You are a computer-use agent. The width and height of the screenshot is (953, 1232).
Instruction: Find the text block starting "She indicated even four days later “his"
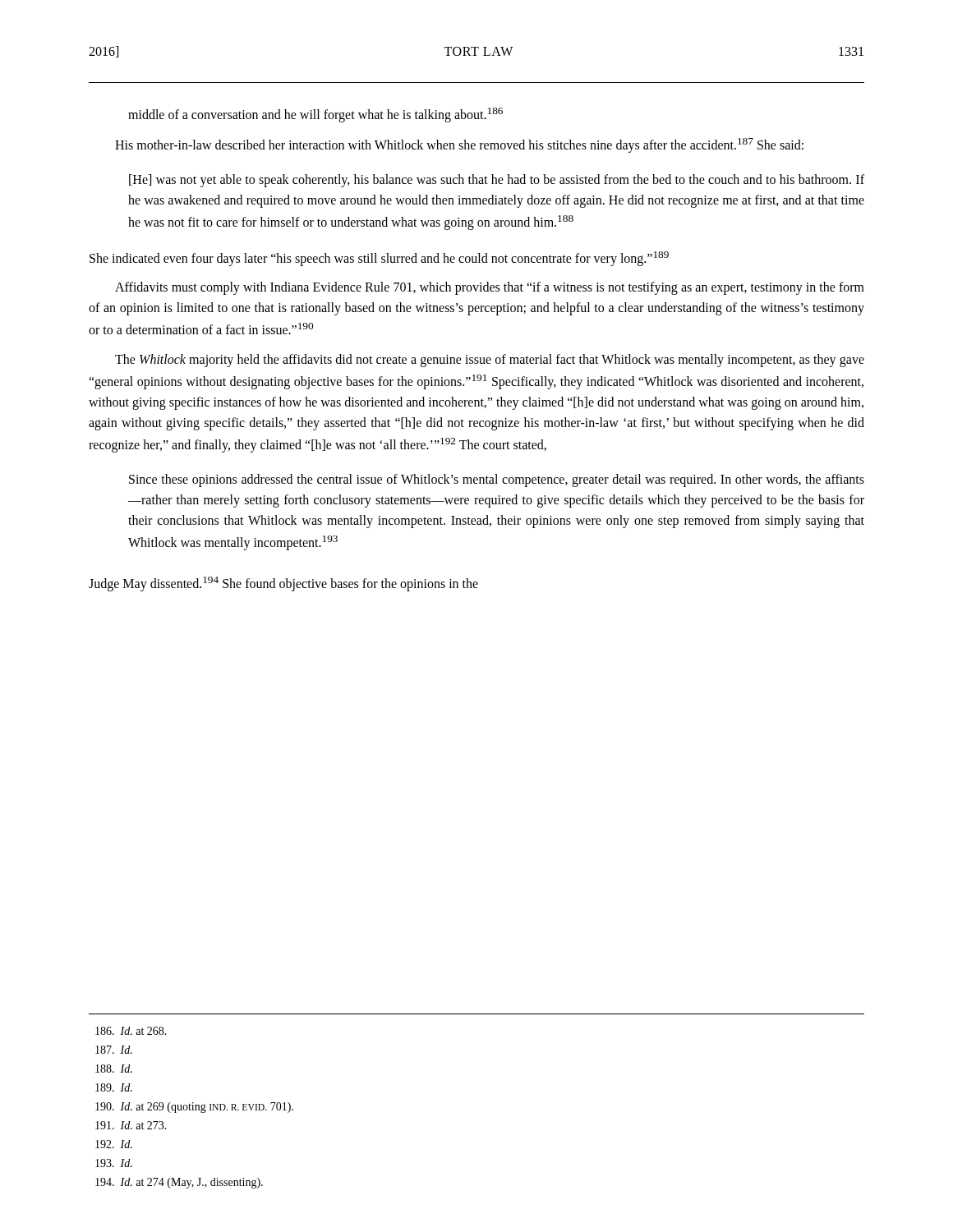(x=379, y=256)
